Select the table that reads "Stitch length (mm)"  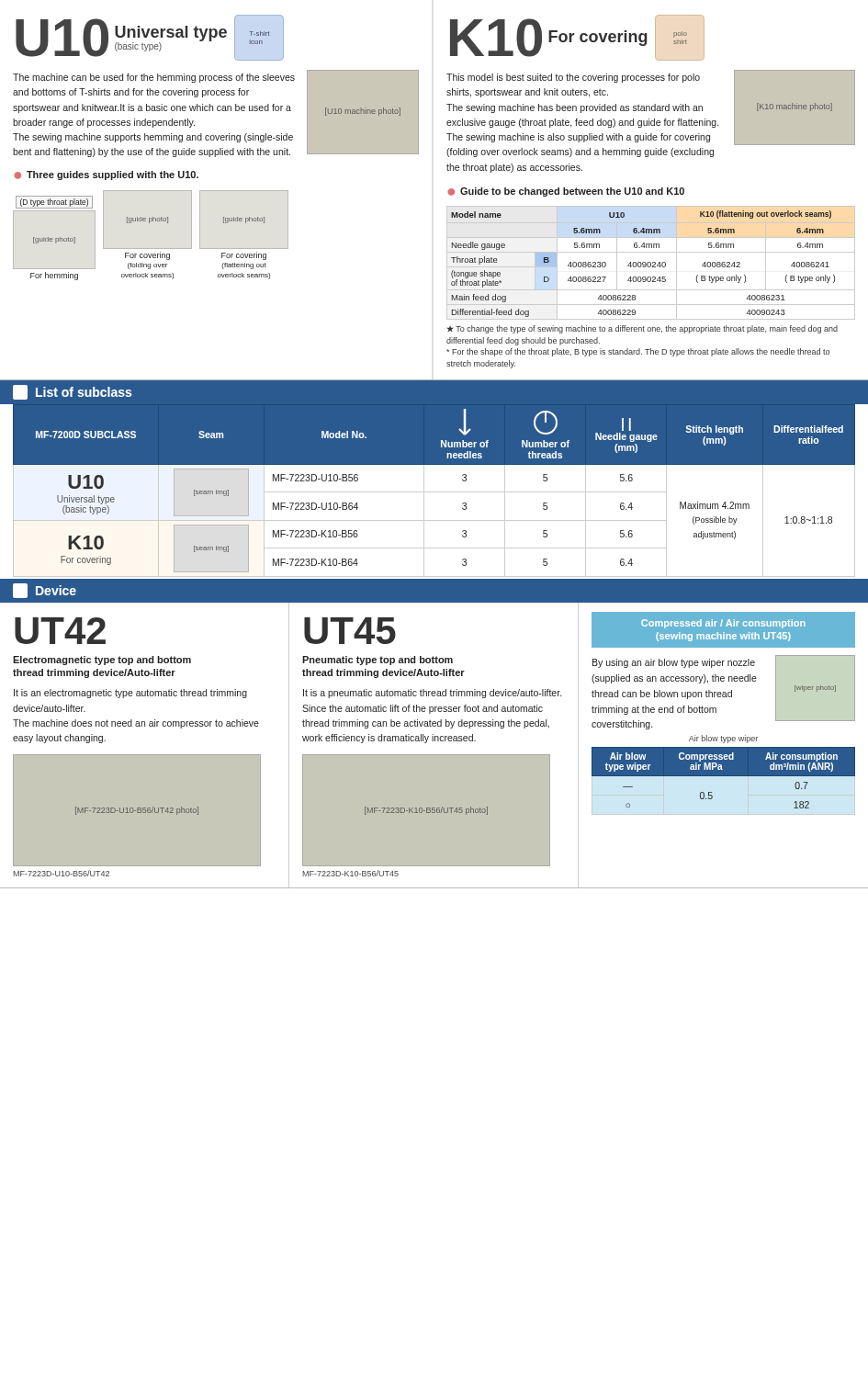(434, 490)
